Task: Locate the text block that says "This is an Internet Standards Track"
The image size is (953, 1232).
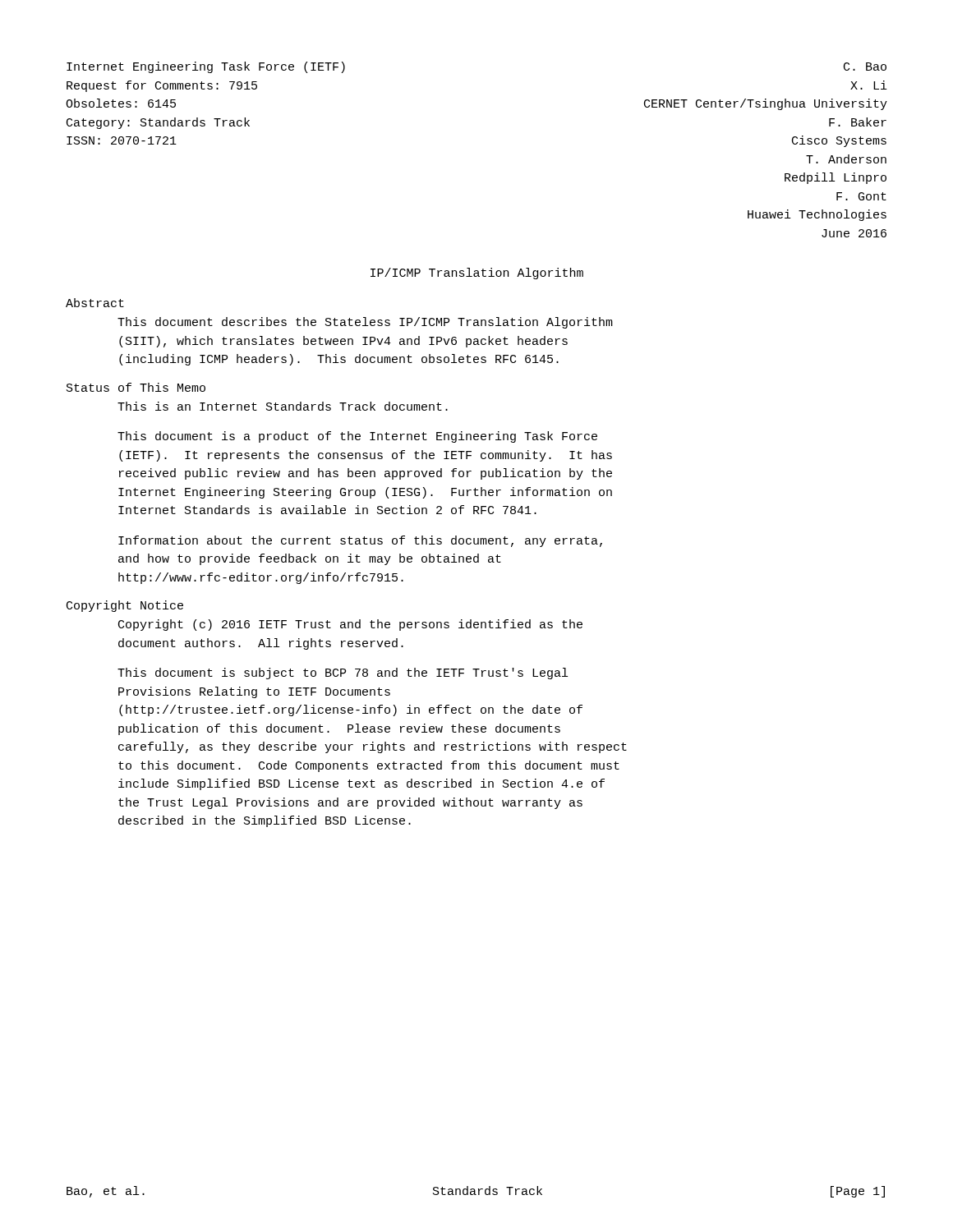Action: pyautogui.click(x=273, y=407)
